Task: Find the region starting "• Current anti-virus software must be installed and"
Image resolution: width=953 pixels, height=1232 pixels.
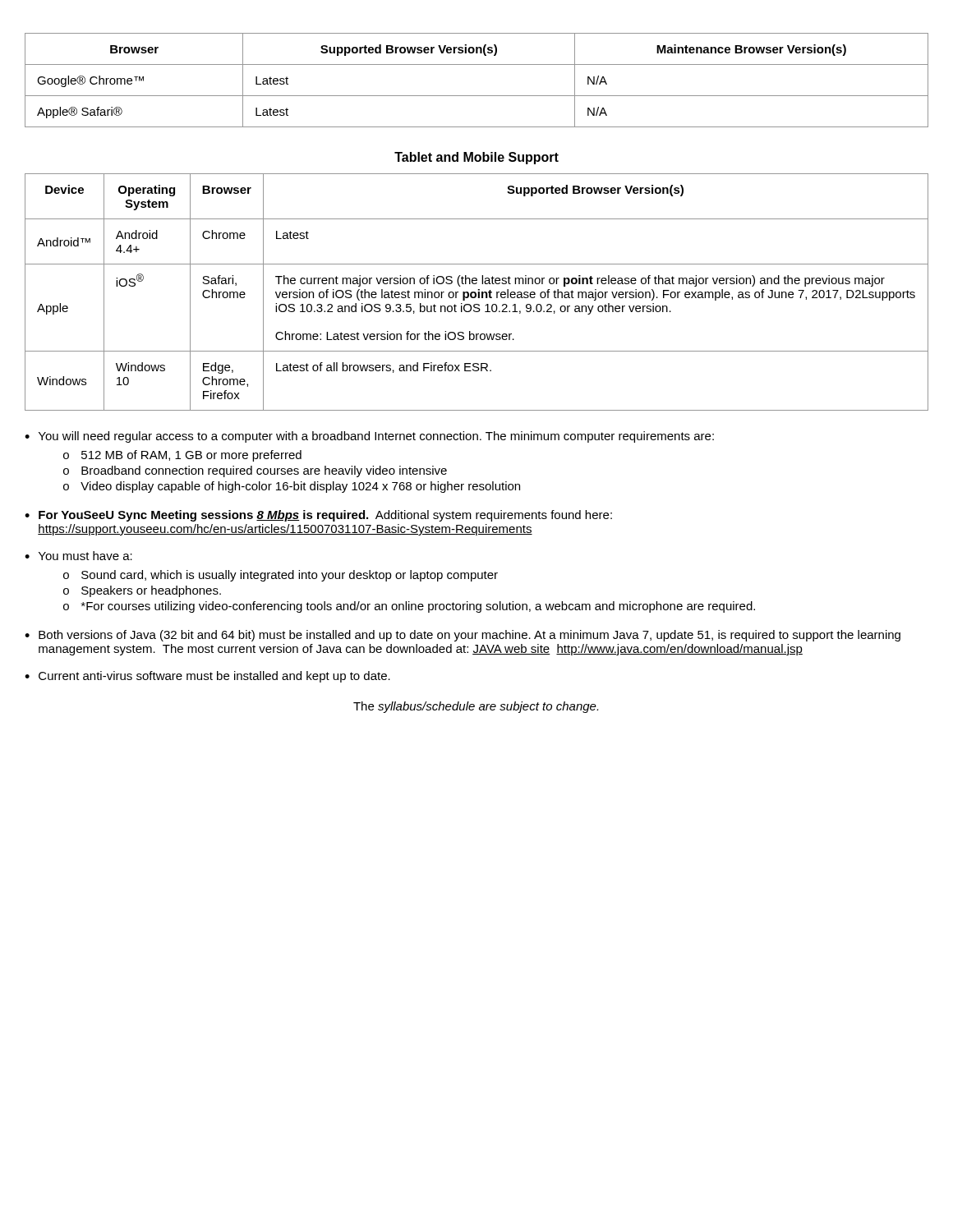Action: 207,677
